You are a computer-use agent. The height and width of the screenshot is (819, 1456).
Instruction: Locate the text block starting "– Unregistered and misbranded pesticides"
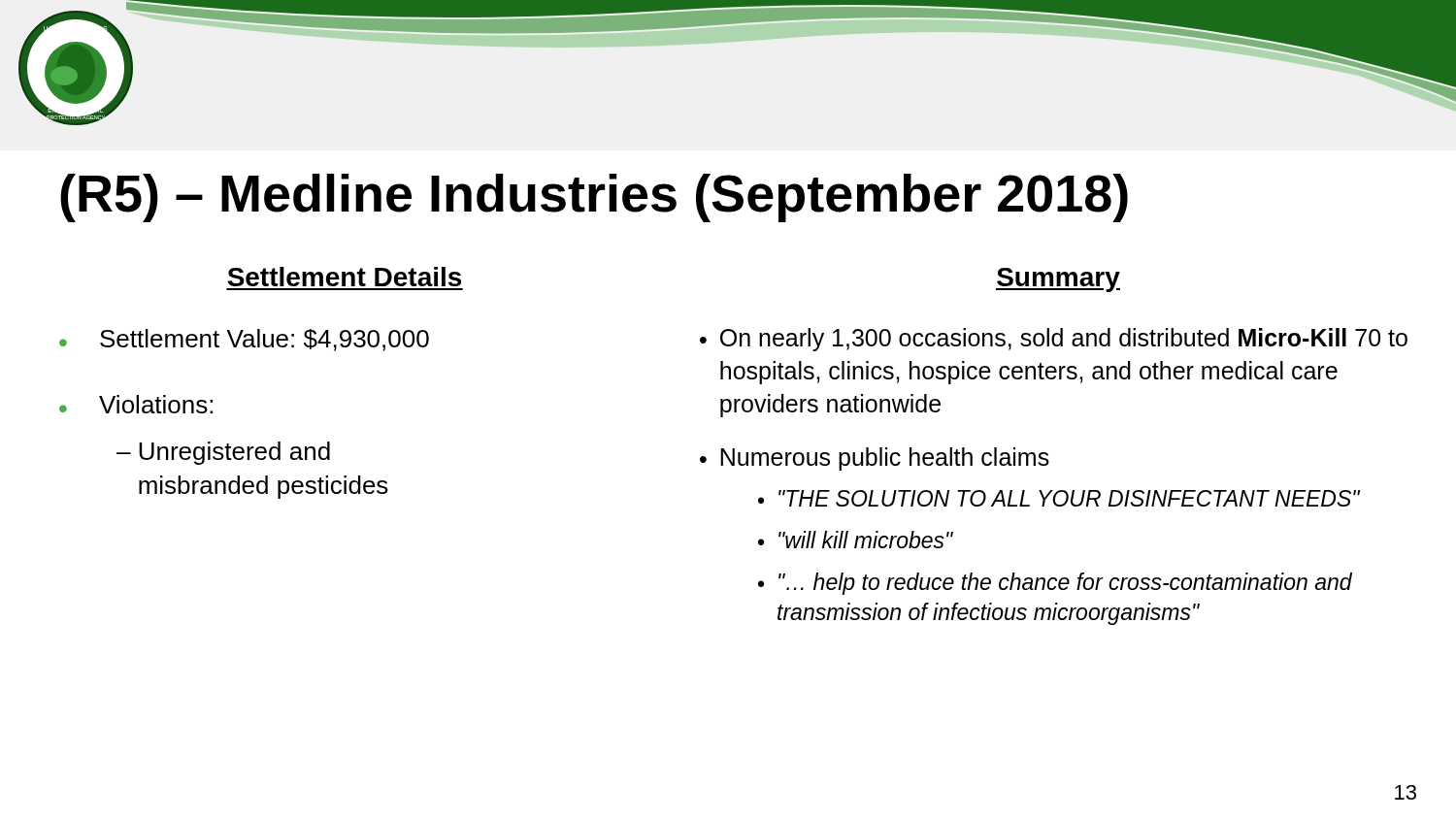(x=253, y=468)
